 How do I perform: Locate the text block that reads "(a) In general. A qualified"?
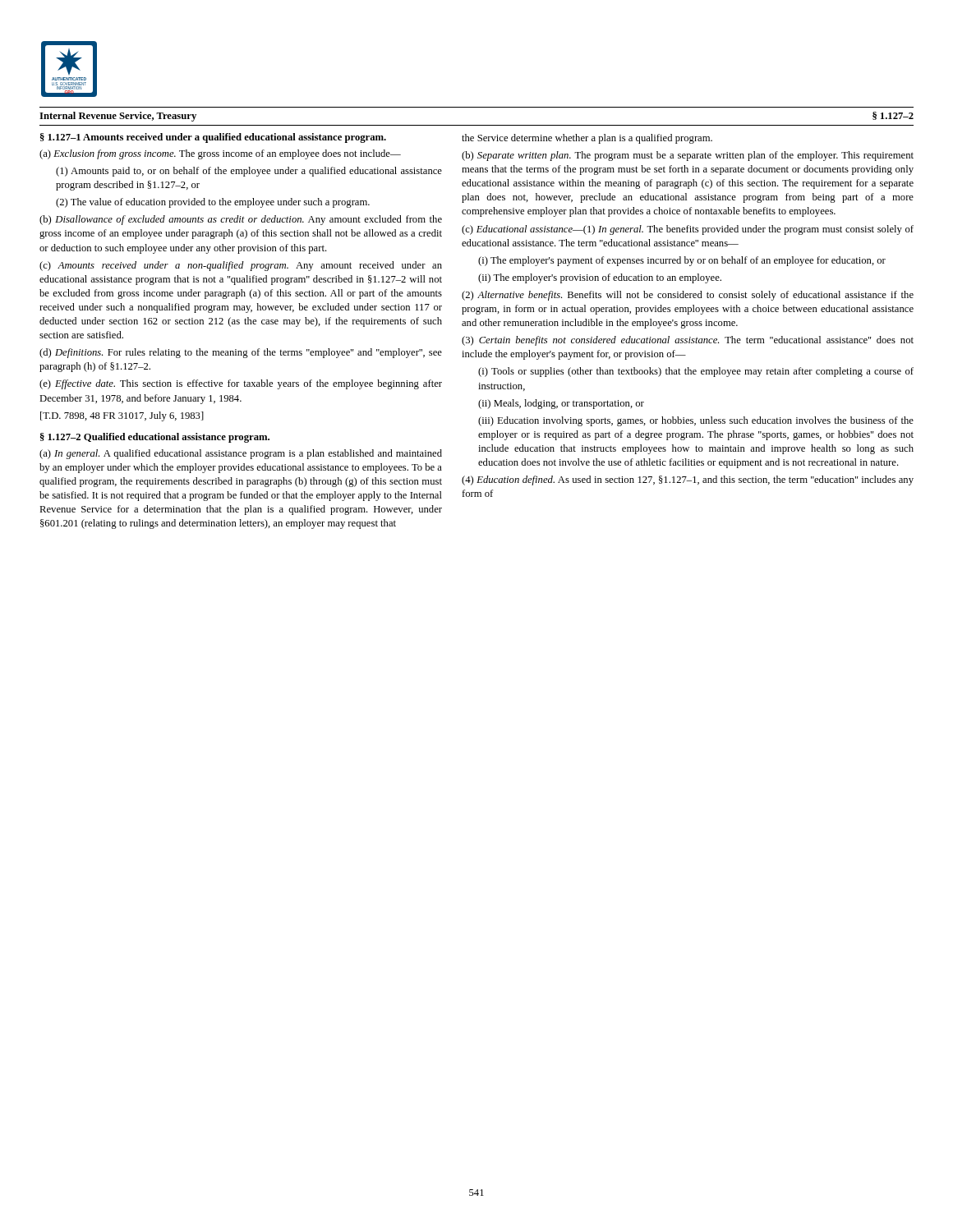[241, 489]
